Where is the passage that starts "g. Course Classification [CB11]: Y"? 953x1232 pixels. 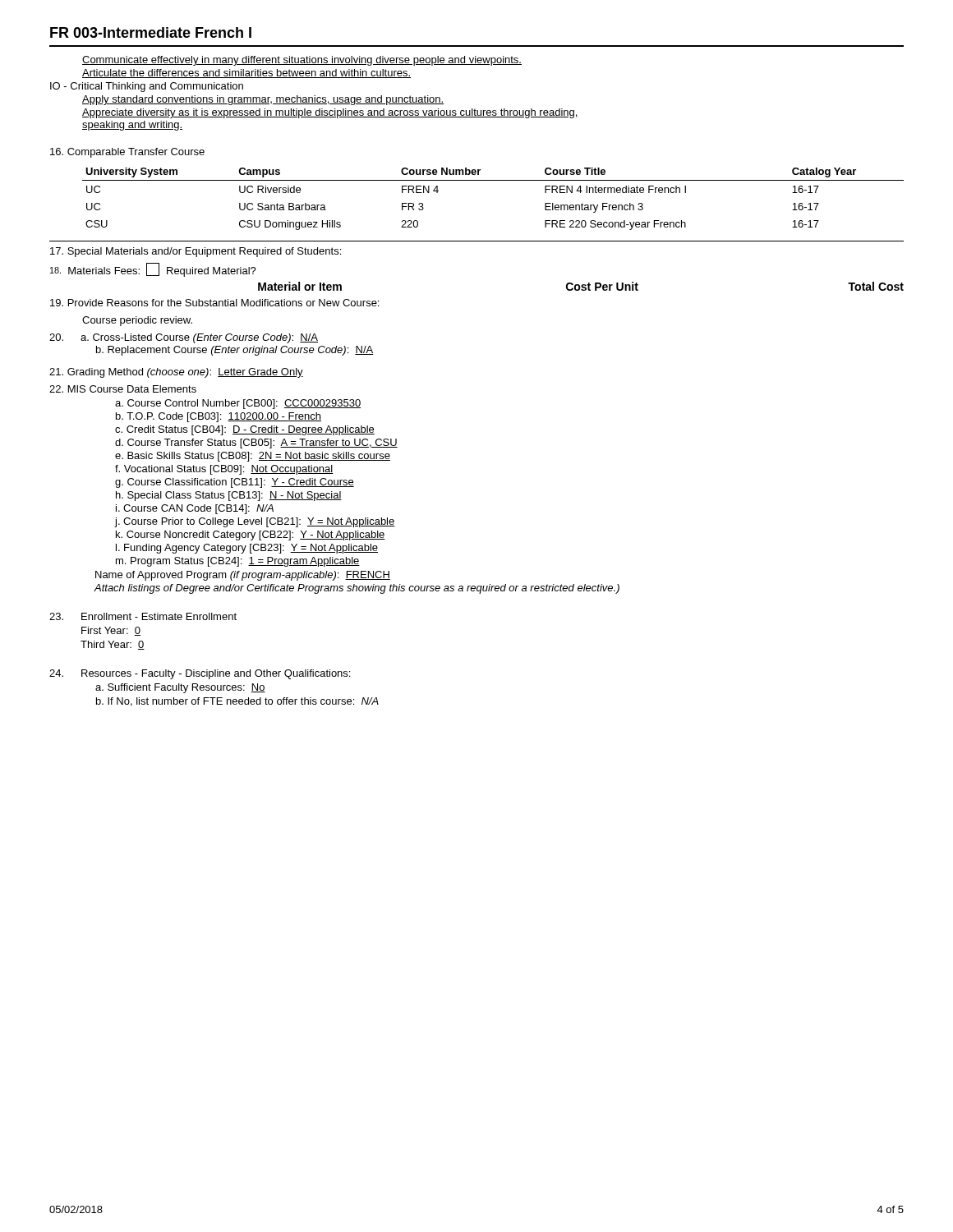234,482
